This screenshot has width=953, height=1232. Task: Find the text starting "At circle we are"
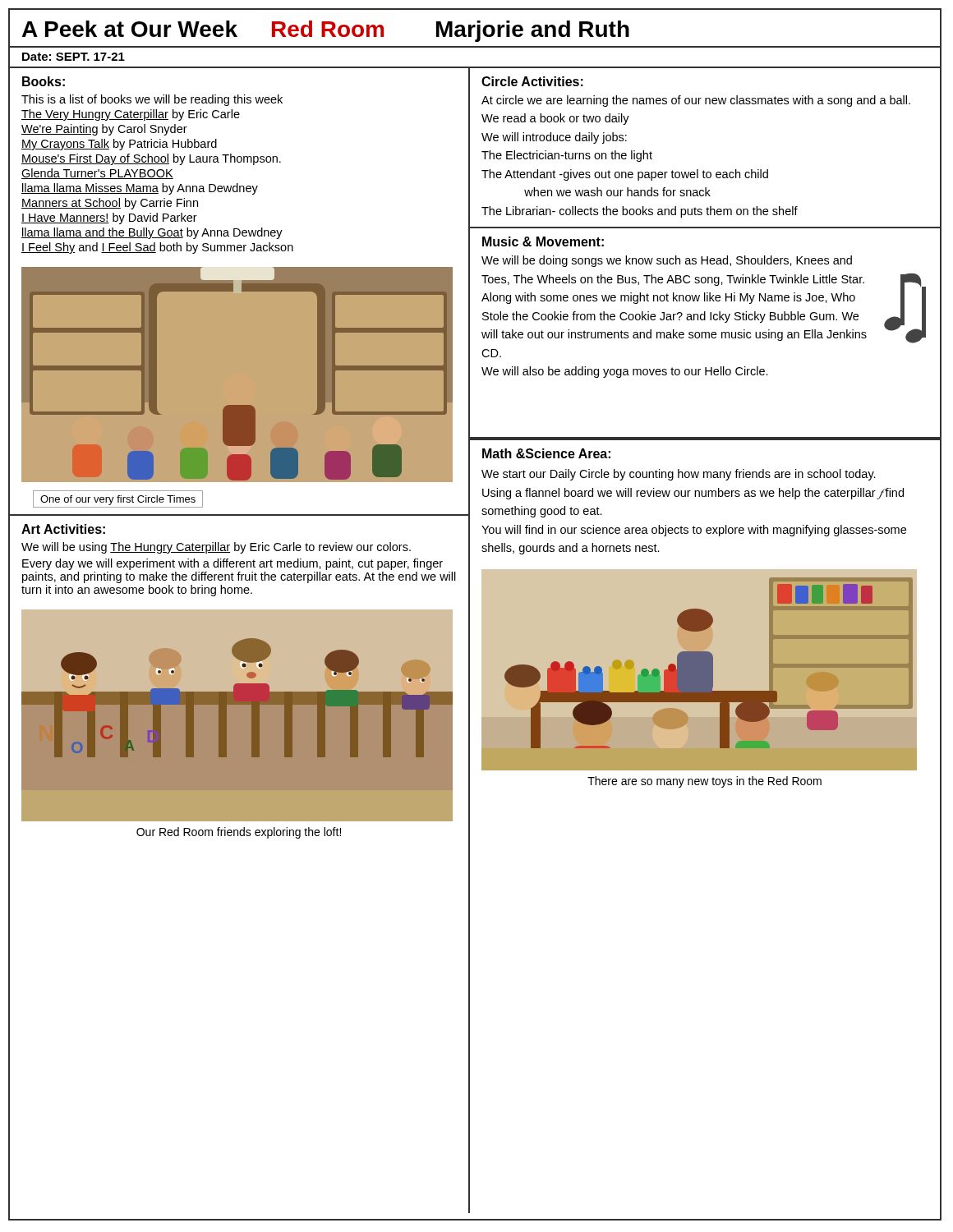696,101
